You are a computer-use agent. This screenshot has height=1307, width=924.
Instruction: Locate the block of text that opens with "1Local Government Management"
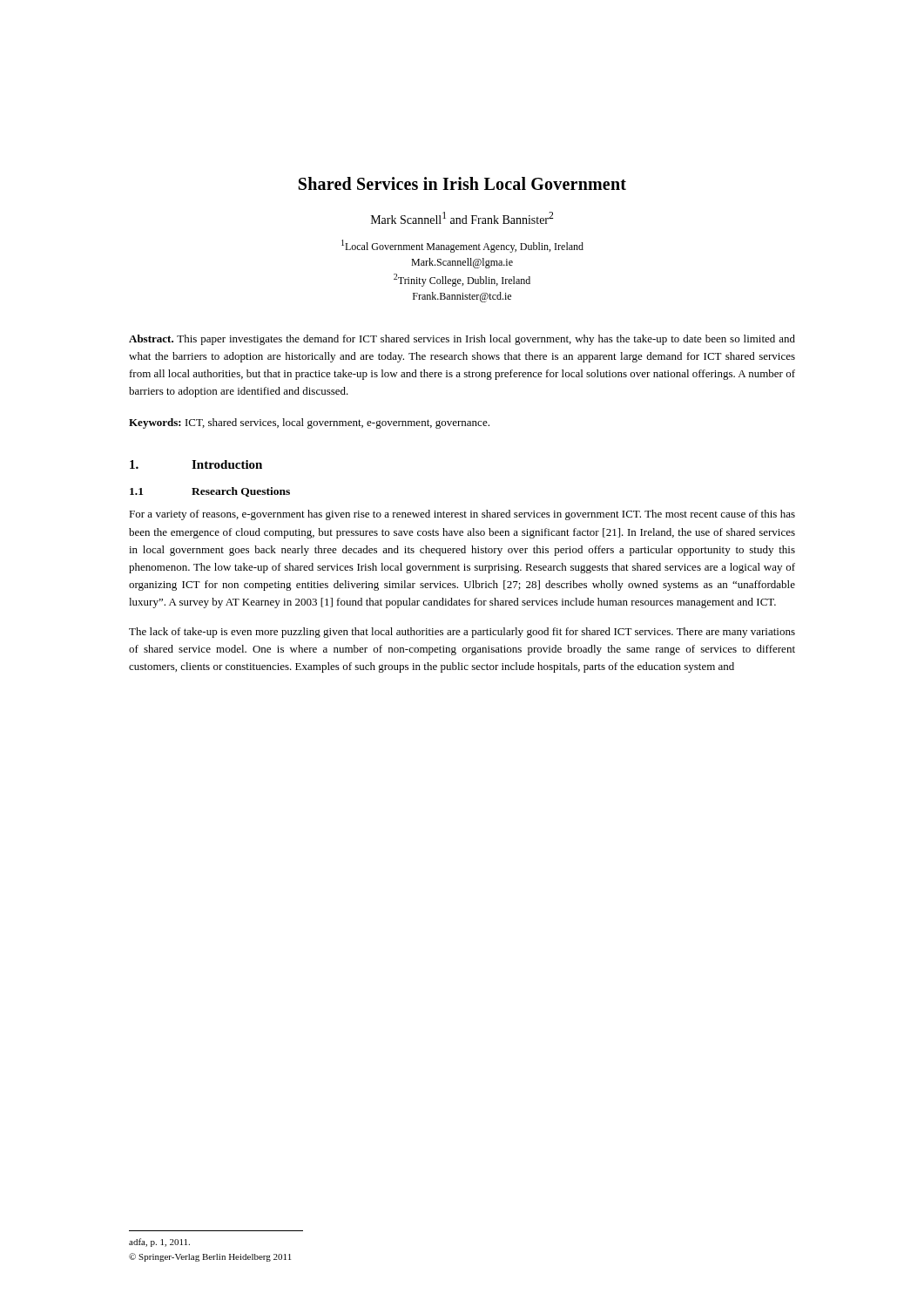point(462,270)
